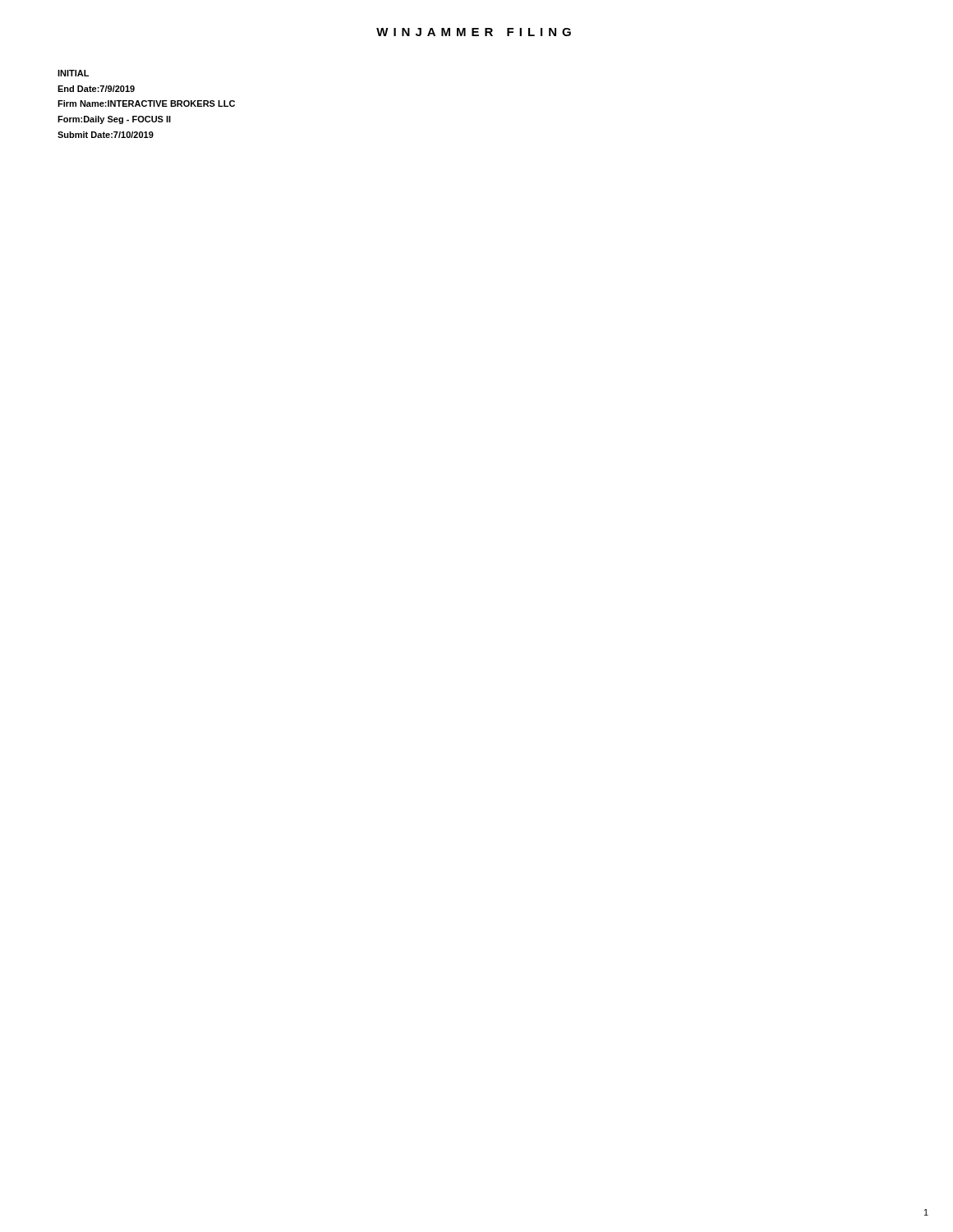Find the title
The image size is (953, 1232).
(x=476, y=32)
